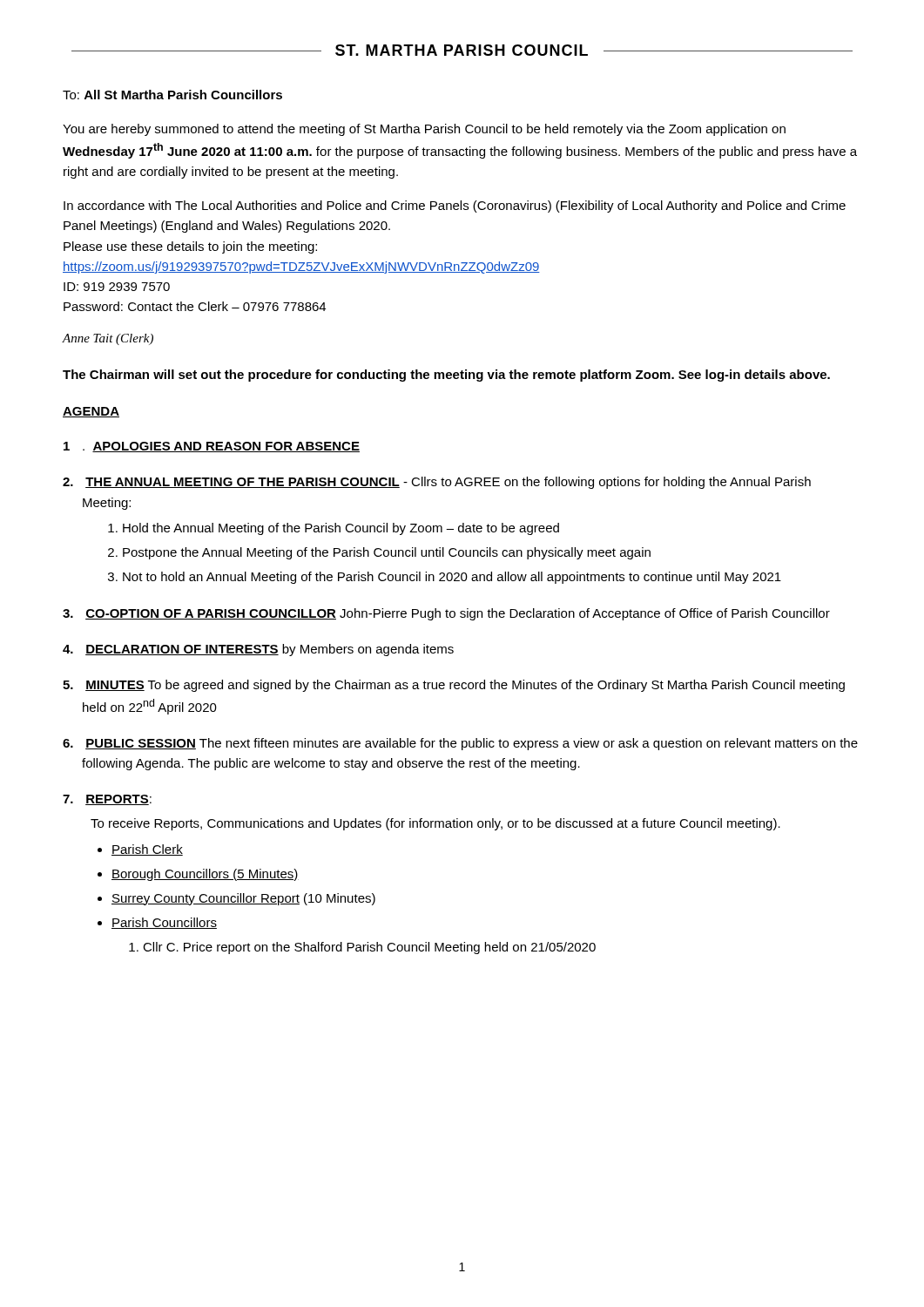
Task: Find the block starting "Anne Tait (Clerk)"
Action: (108, 338)
